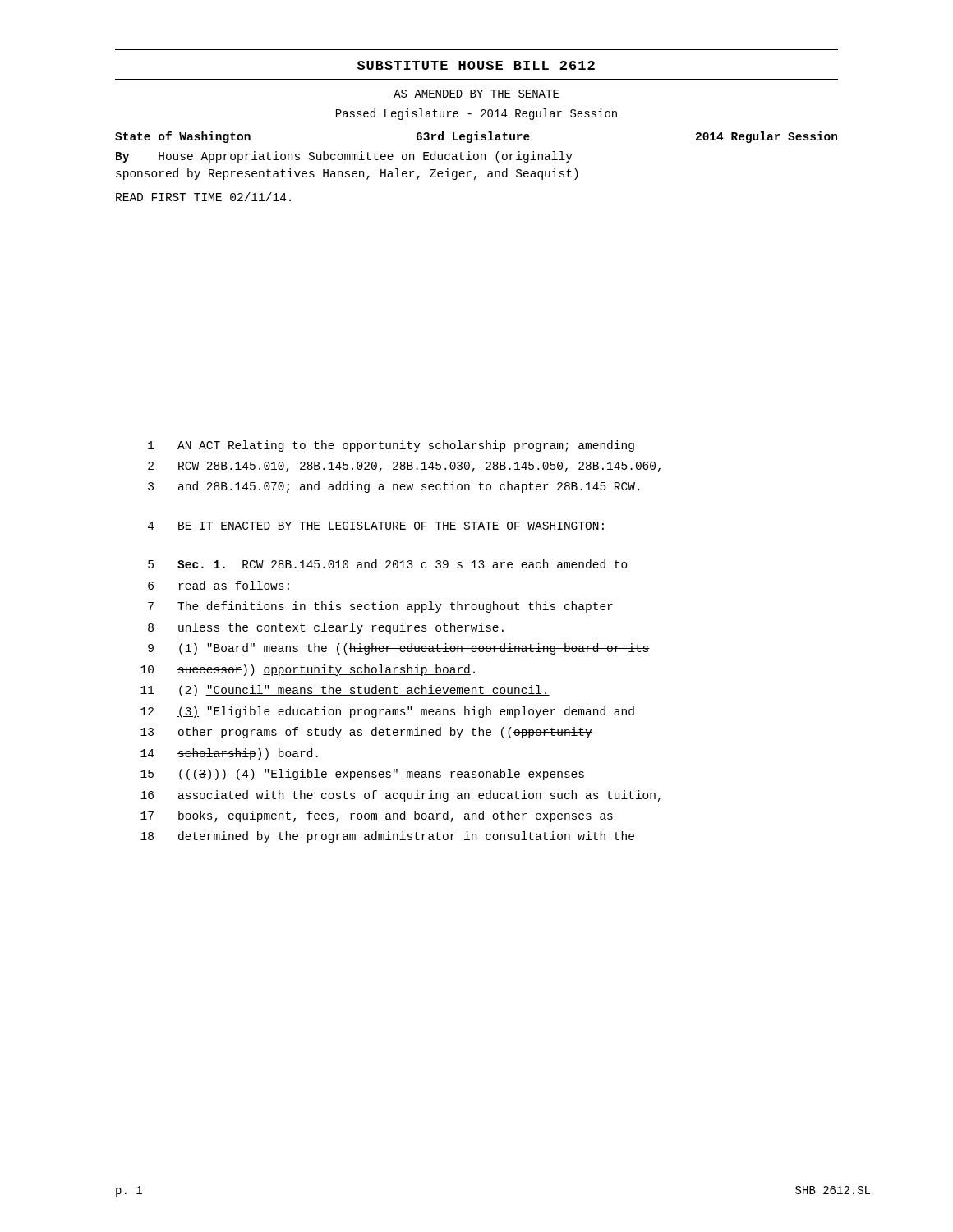Image resolution: width=953 pixels, height=1232 pixels.
Task: Locate the list item that says "12 (3) "Eligible education programs" means high"
Action: pos(493,712)
